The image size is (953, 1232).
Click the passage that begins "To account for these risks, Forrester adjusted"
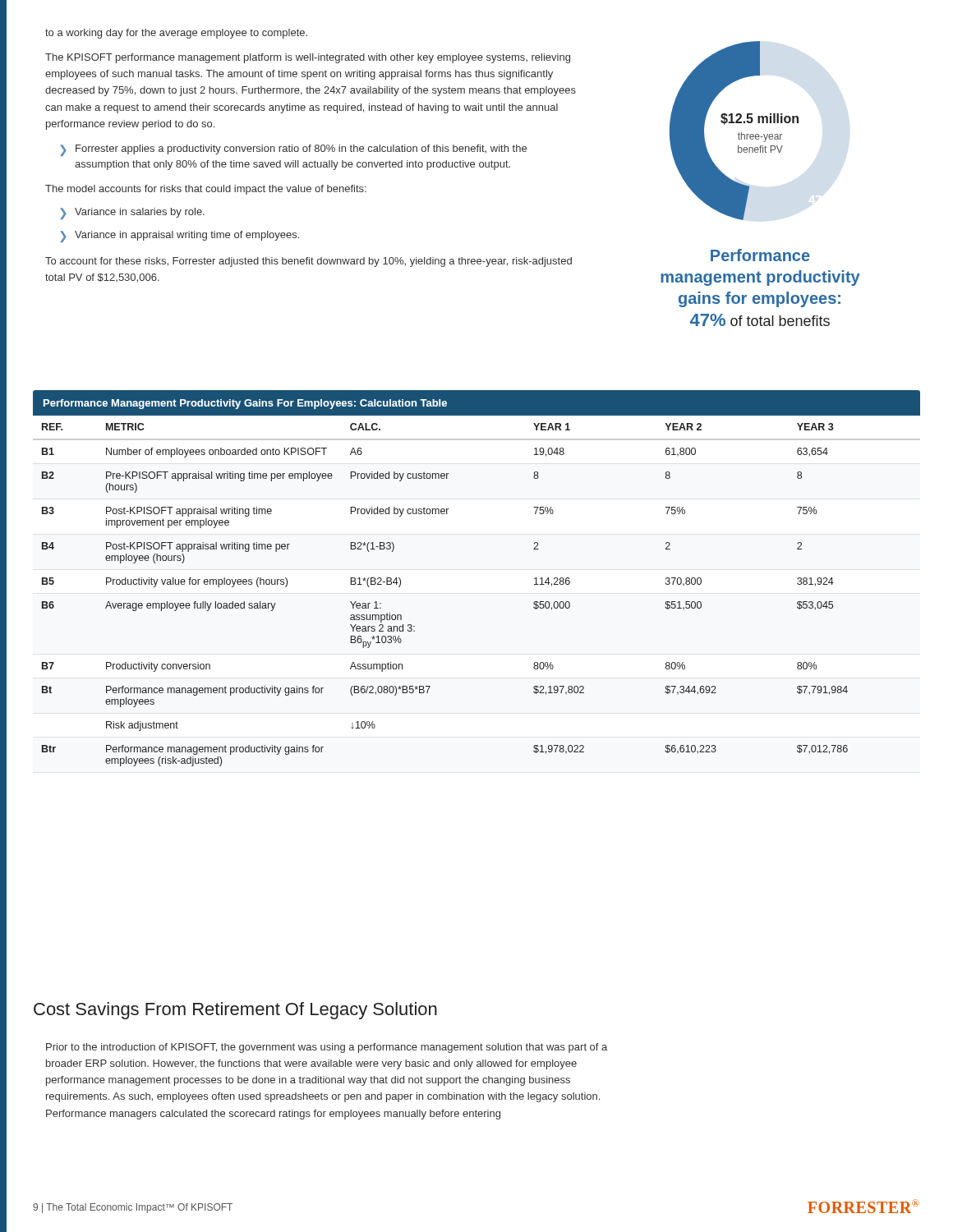point(309,269)
